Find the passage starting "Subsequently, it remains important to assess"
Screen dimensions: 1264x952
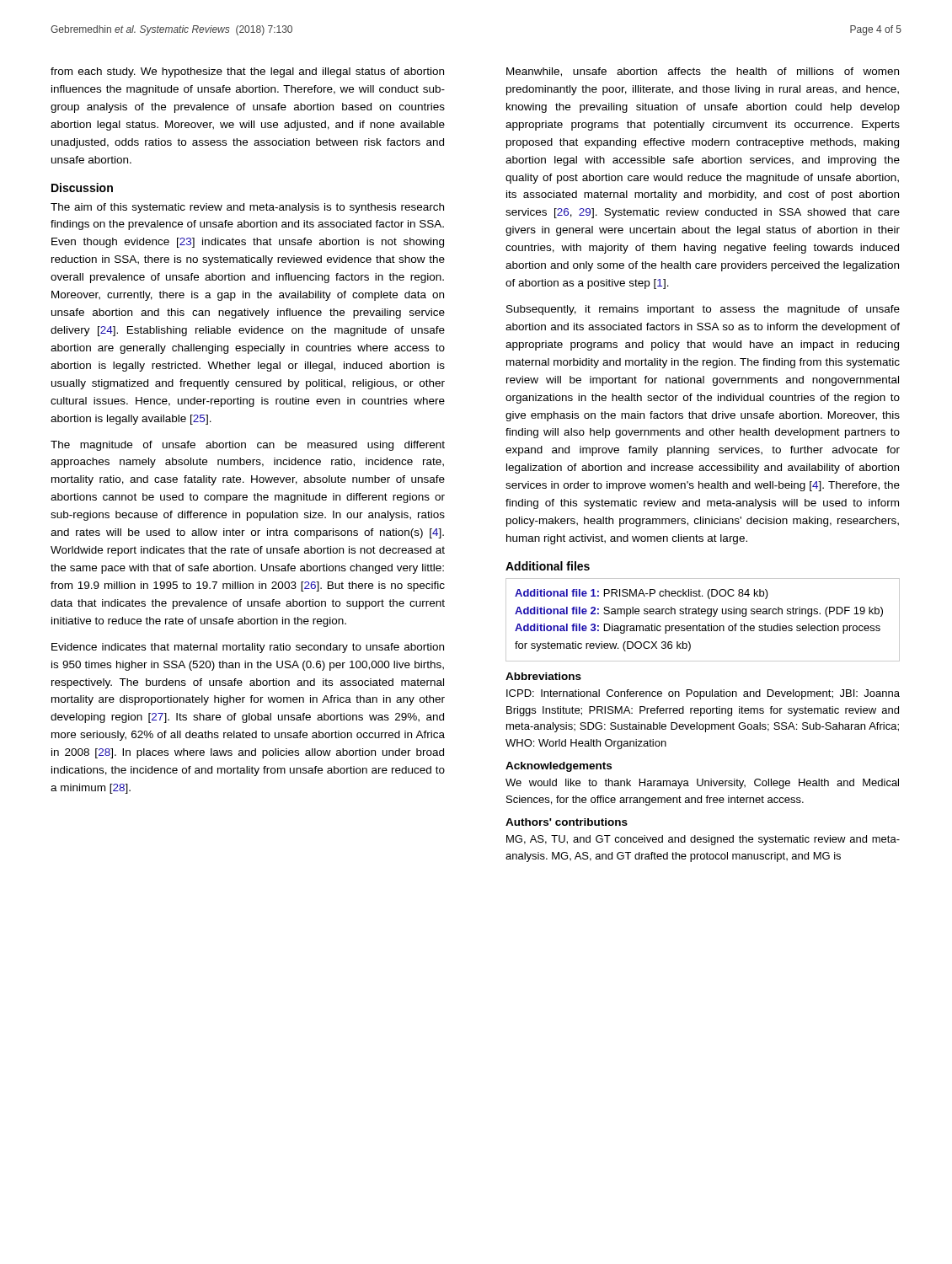703,423
